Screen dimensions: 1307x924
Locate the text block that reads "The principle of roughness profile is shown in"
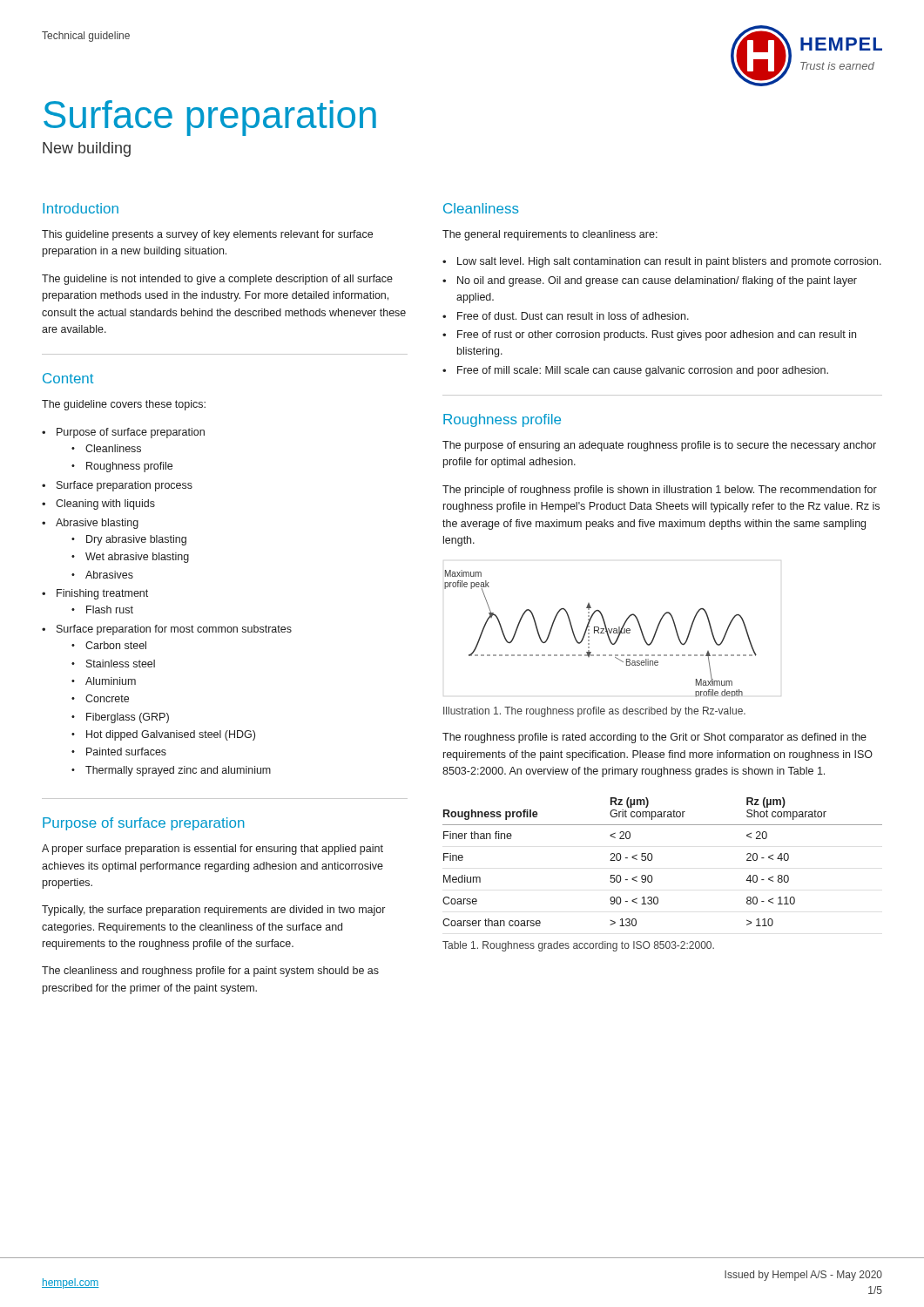pyautogui.click(x=661, y=515)
